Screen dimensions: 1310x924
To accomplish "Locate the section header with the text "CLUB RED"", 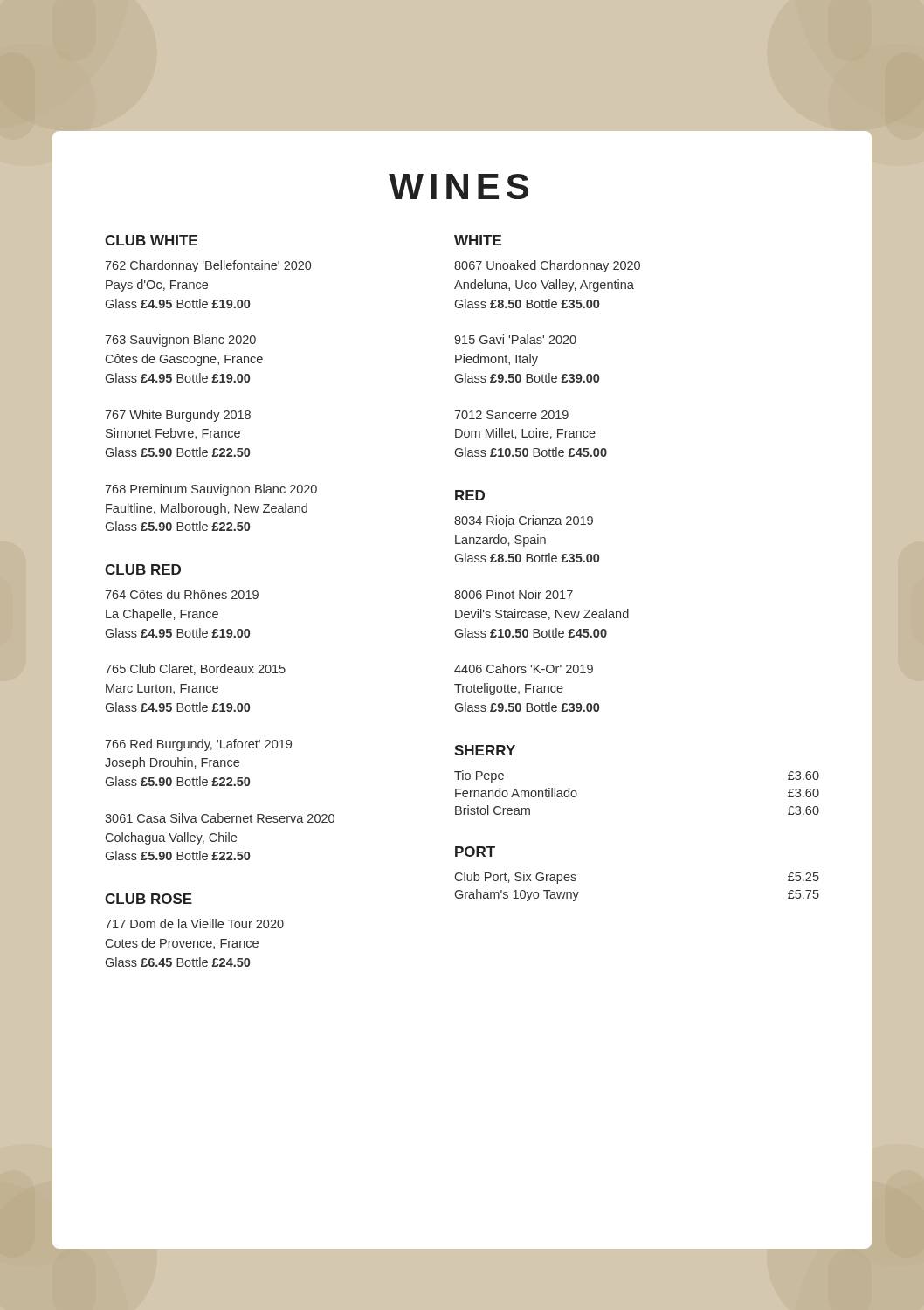I will coord(143,570).
